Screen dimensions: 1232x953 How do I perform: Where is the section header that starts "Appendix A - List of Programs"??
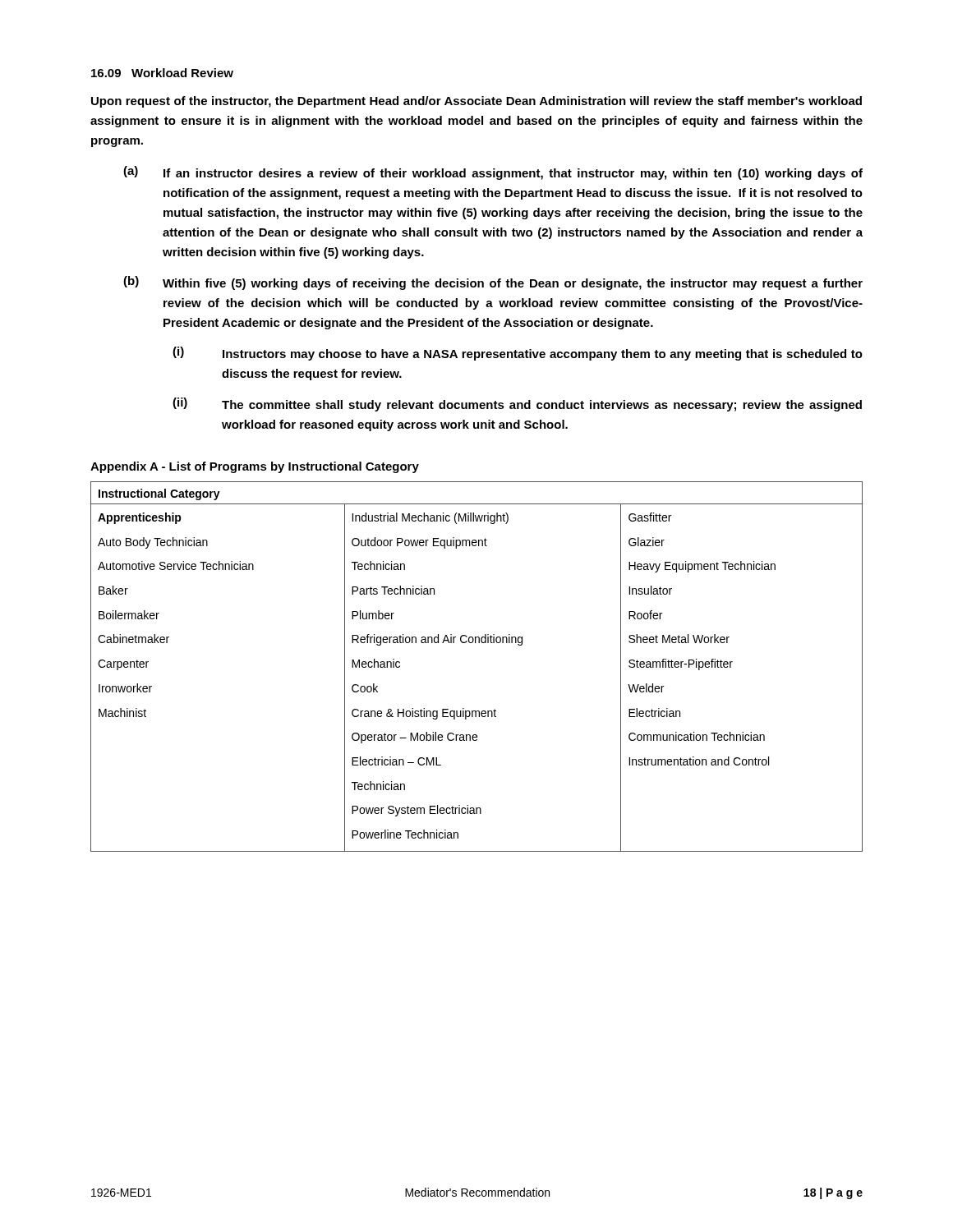coord(255,466)
